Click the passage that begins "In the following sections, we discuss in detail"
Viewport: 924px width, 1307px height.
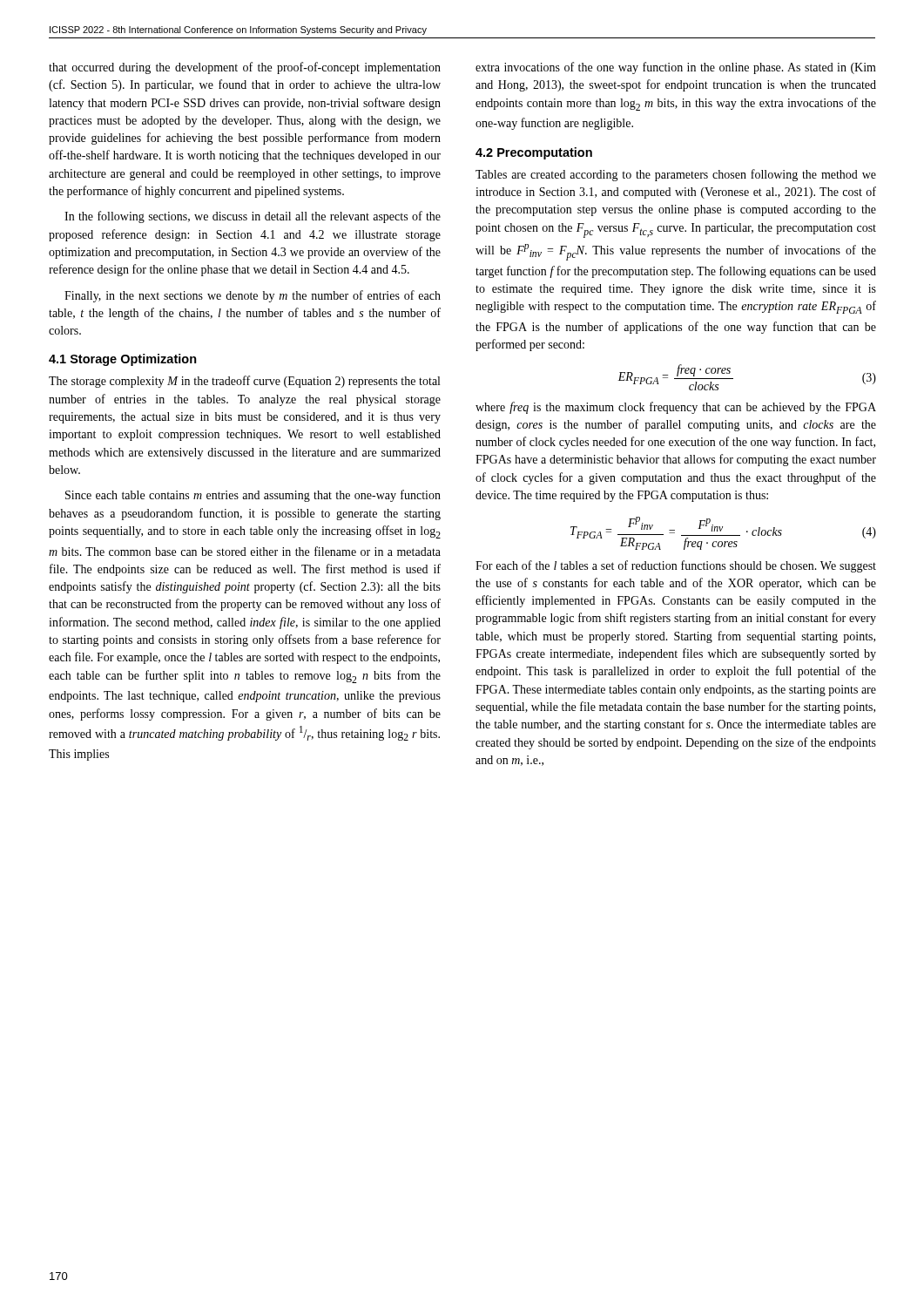pos(245,244)
